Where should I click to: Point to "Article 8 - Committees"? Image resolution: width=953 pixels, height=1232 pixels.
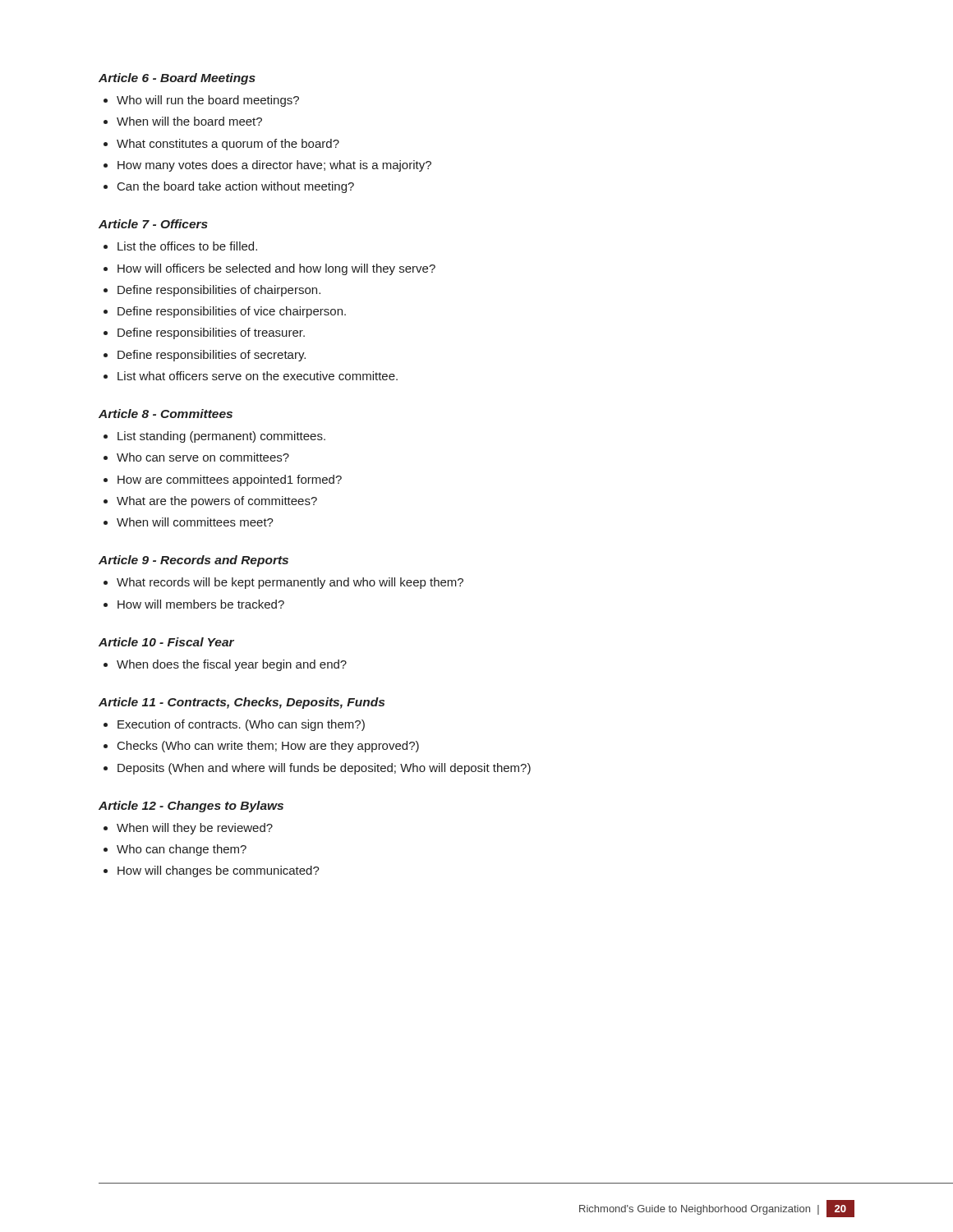[x=166, y=414]
